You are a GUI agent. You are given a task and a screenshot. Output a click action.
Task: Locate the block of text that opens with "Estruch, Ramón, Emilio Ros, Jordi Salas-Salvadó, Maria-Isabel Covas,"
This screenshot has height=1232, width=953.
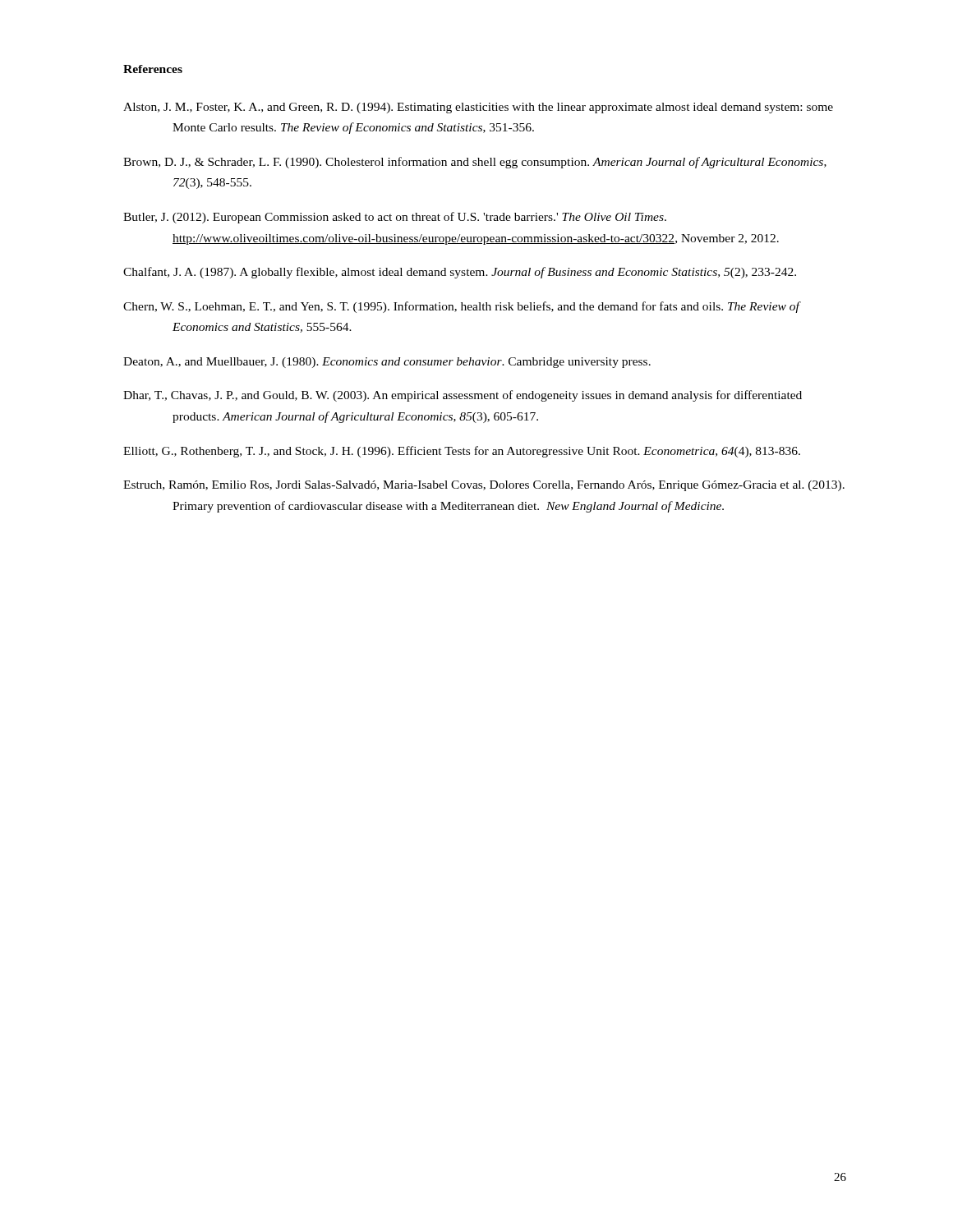[x=484, y=495]
